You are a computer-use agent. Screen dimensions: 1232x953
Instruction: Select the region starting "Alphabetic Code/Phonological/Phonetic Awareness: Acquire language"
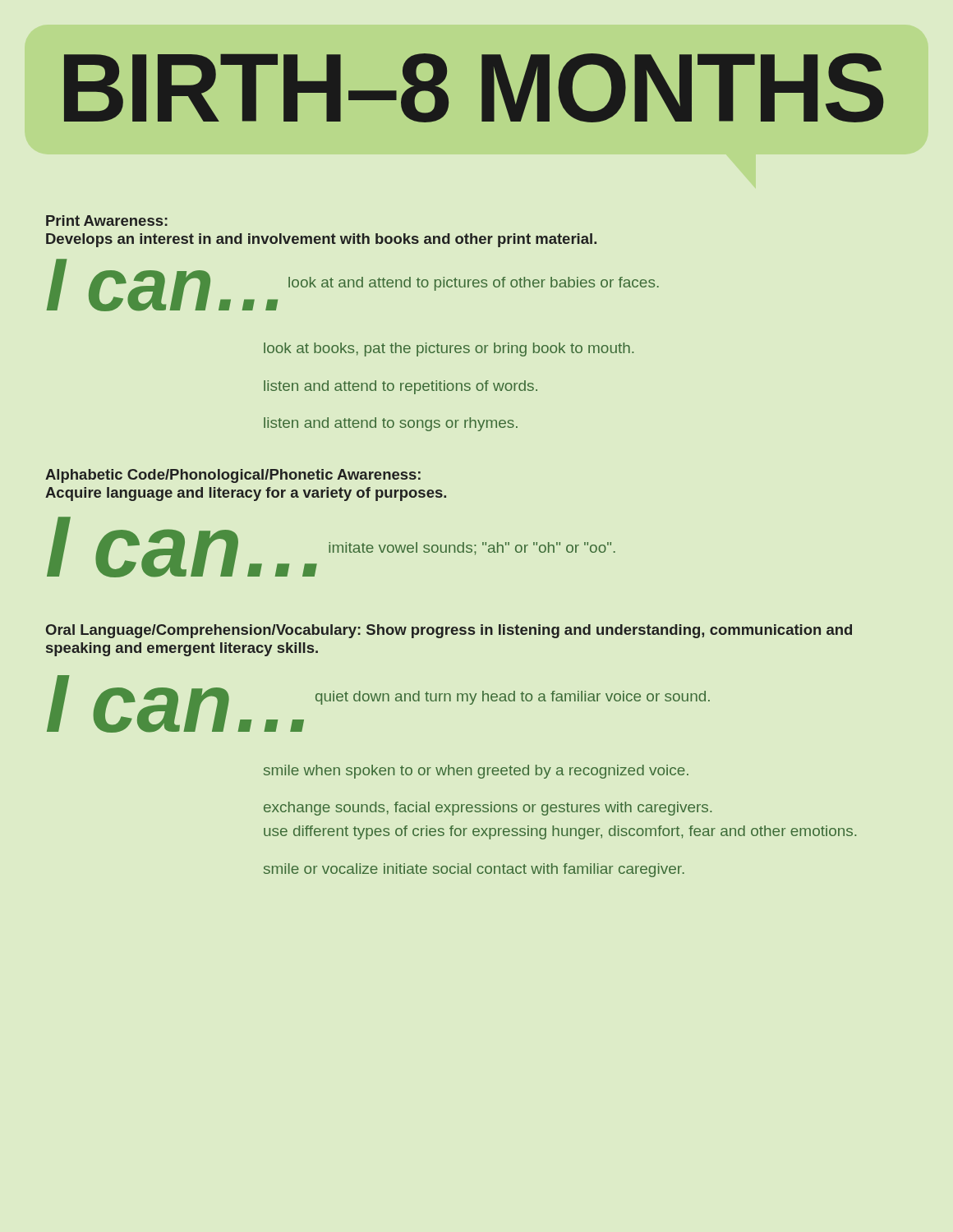pyautogui.click(x=233, y=476)
